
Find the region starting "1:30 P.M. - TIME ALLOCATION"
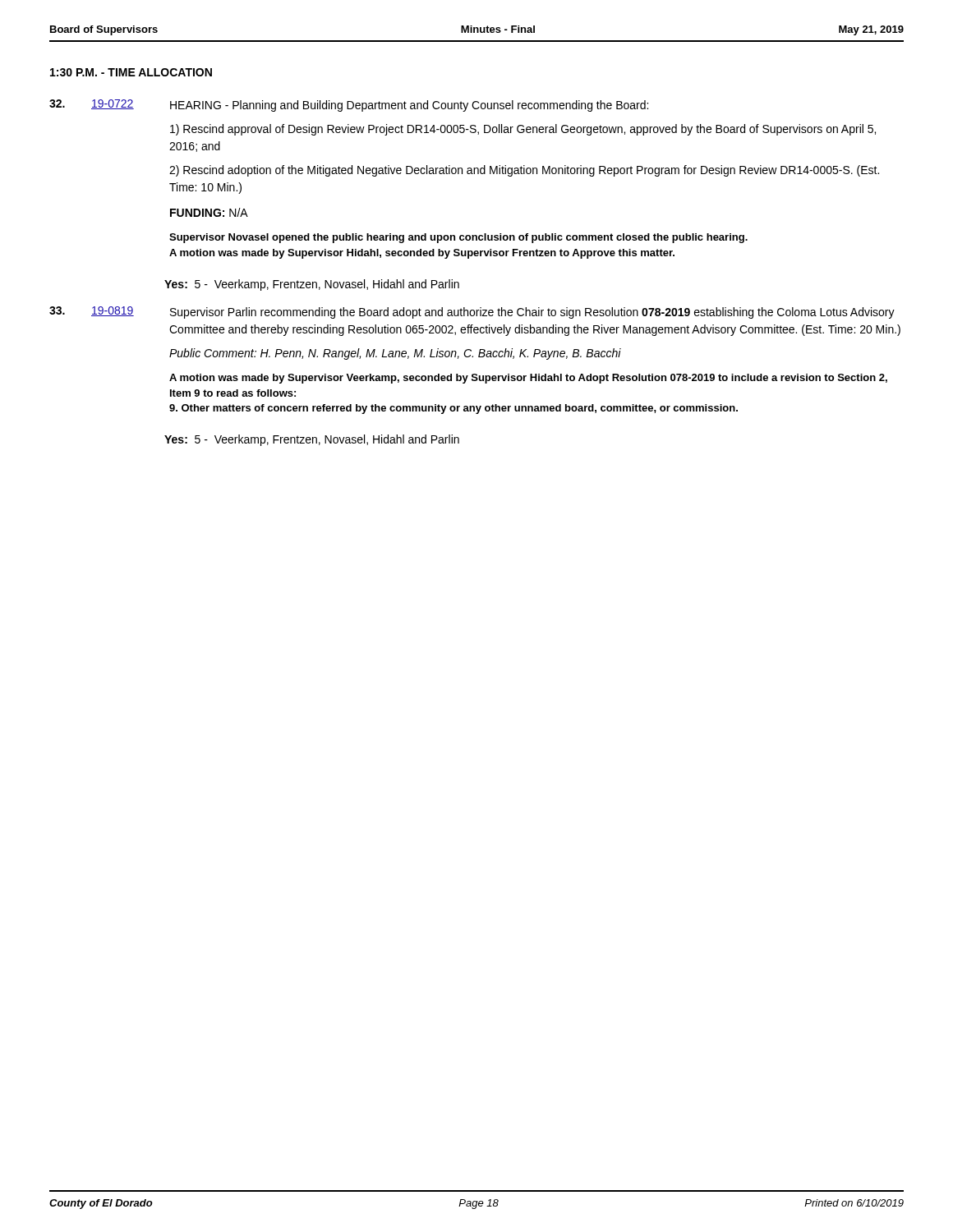[x=131, y=72]
